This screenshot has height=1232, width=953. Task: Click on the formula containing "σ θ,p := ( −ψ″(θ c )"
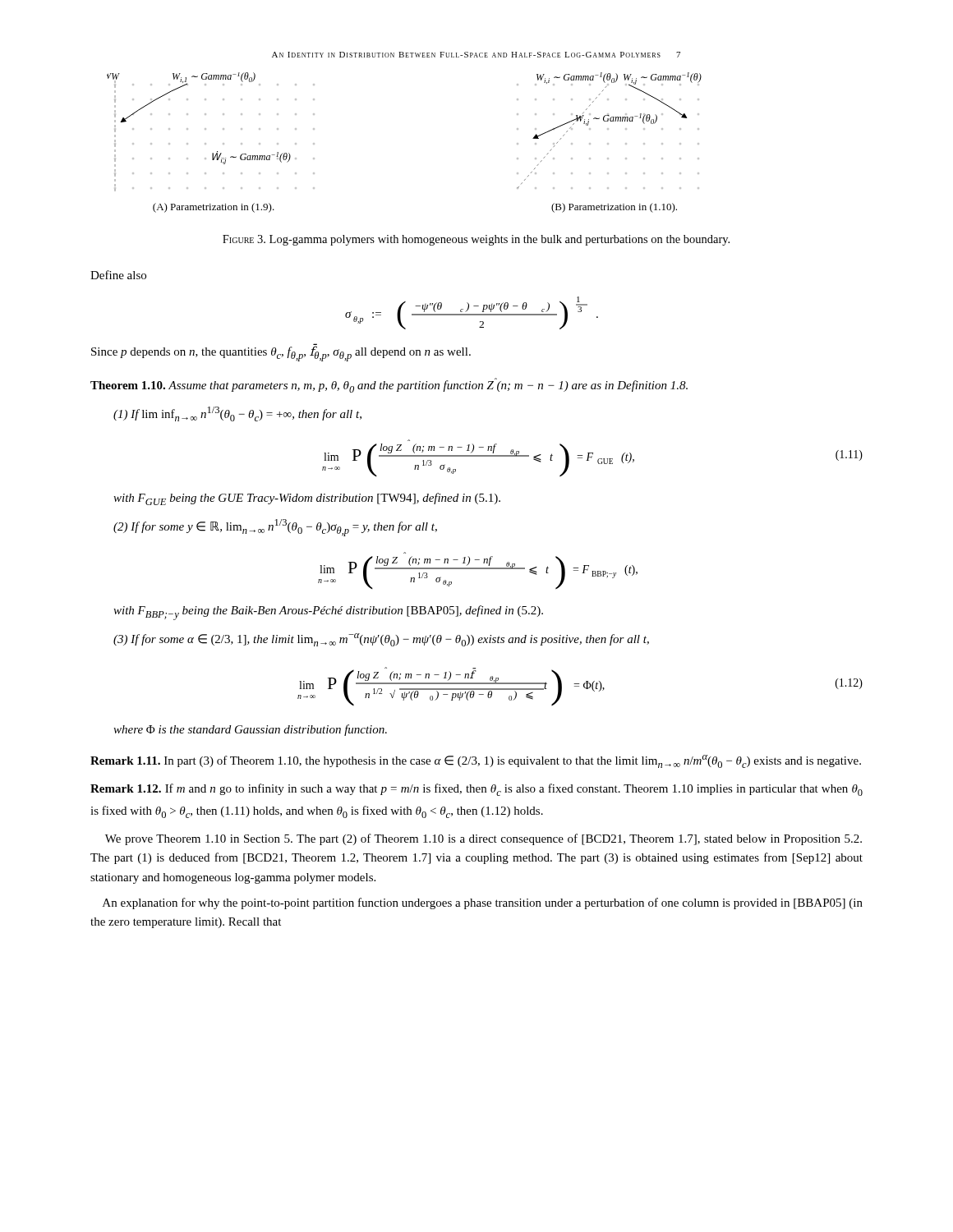coord(476,312)
